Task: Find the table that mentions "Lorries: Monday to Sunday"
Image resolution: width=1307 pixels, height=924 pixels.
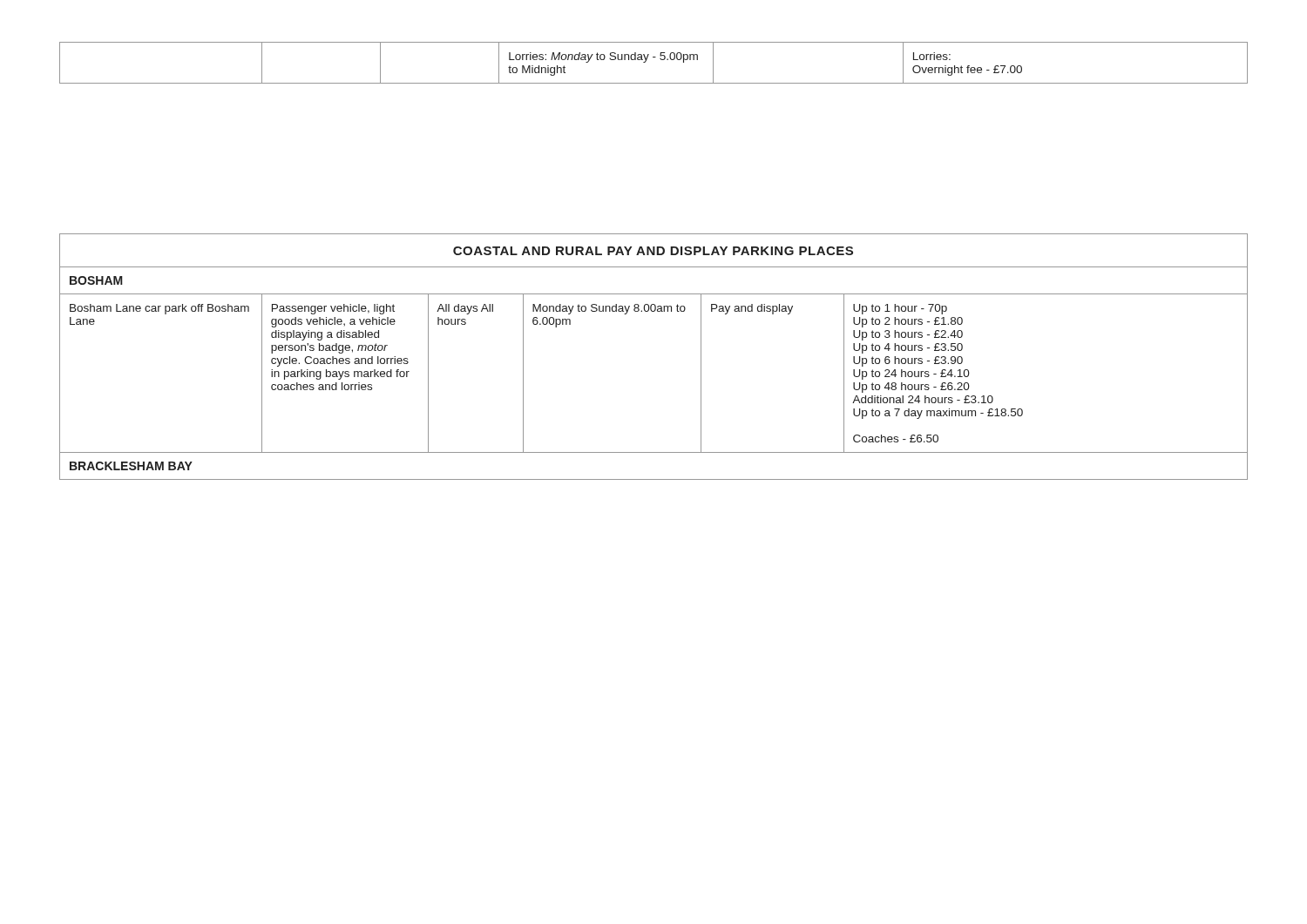Action: pyautogui.click(x=654, y=63)
